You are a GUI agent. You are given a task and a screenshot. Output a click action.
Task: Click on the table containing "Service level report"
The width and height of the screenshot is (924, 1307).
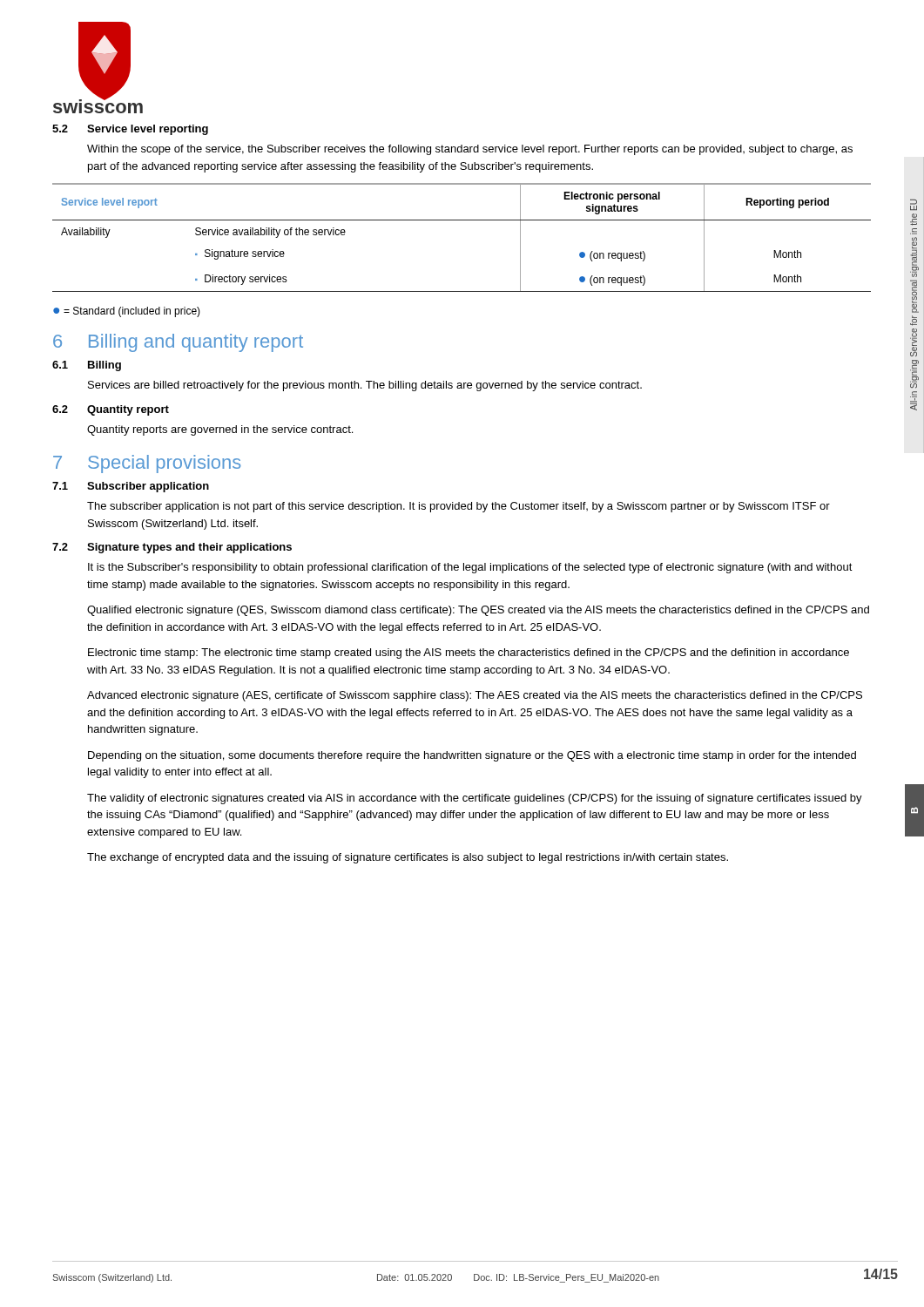[462, 237]
